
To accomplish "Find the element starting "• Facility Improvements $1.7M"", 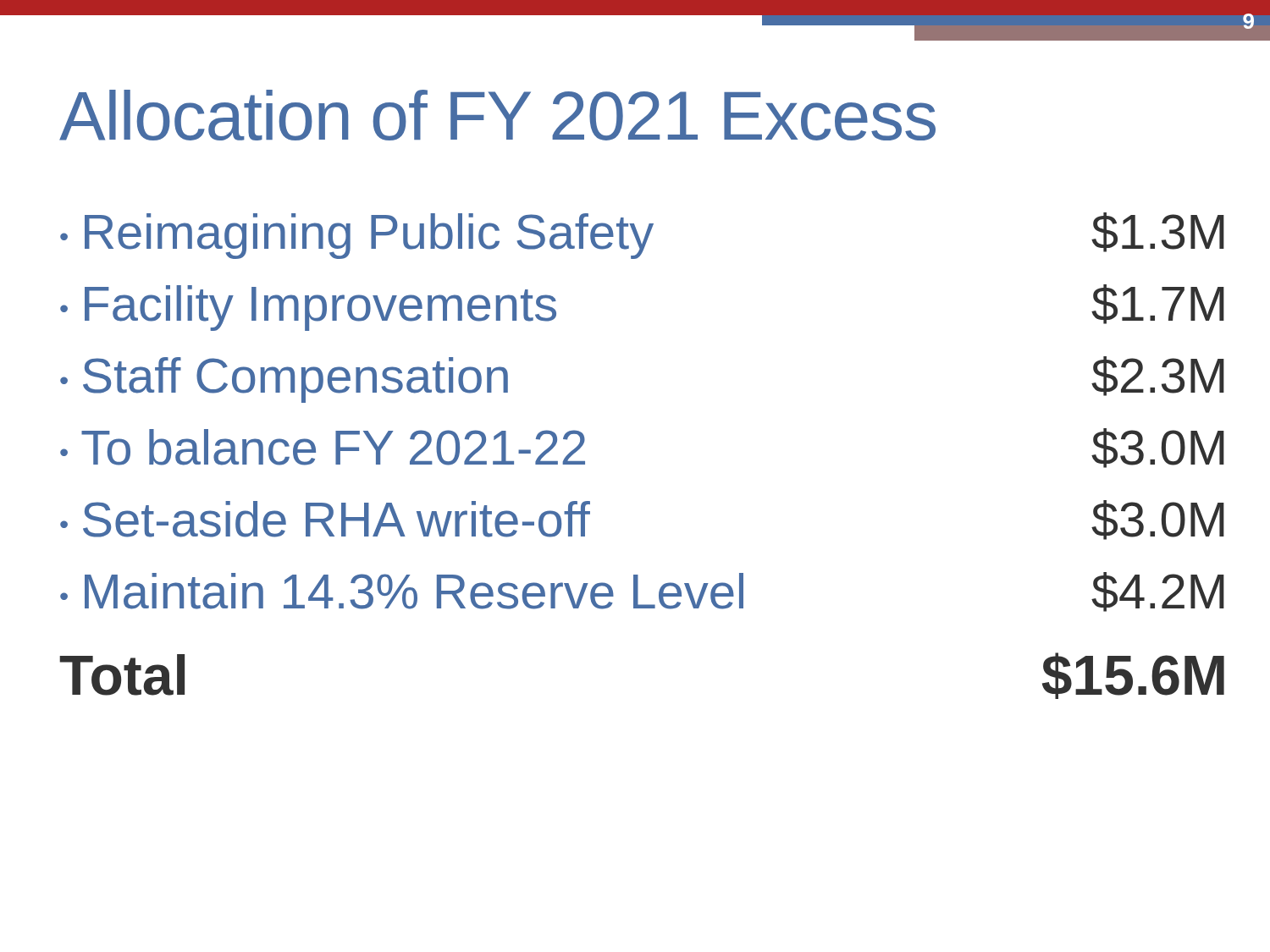I will click(x=322, y=308).
